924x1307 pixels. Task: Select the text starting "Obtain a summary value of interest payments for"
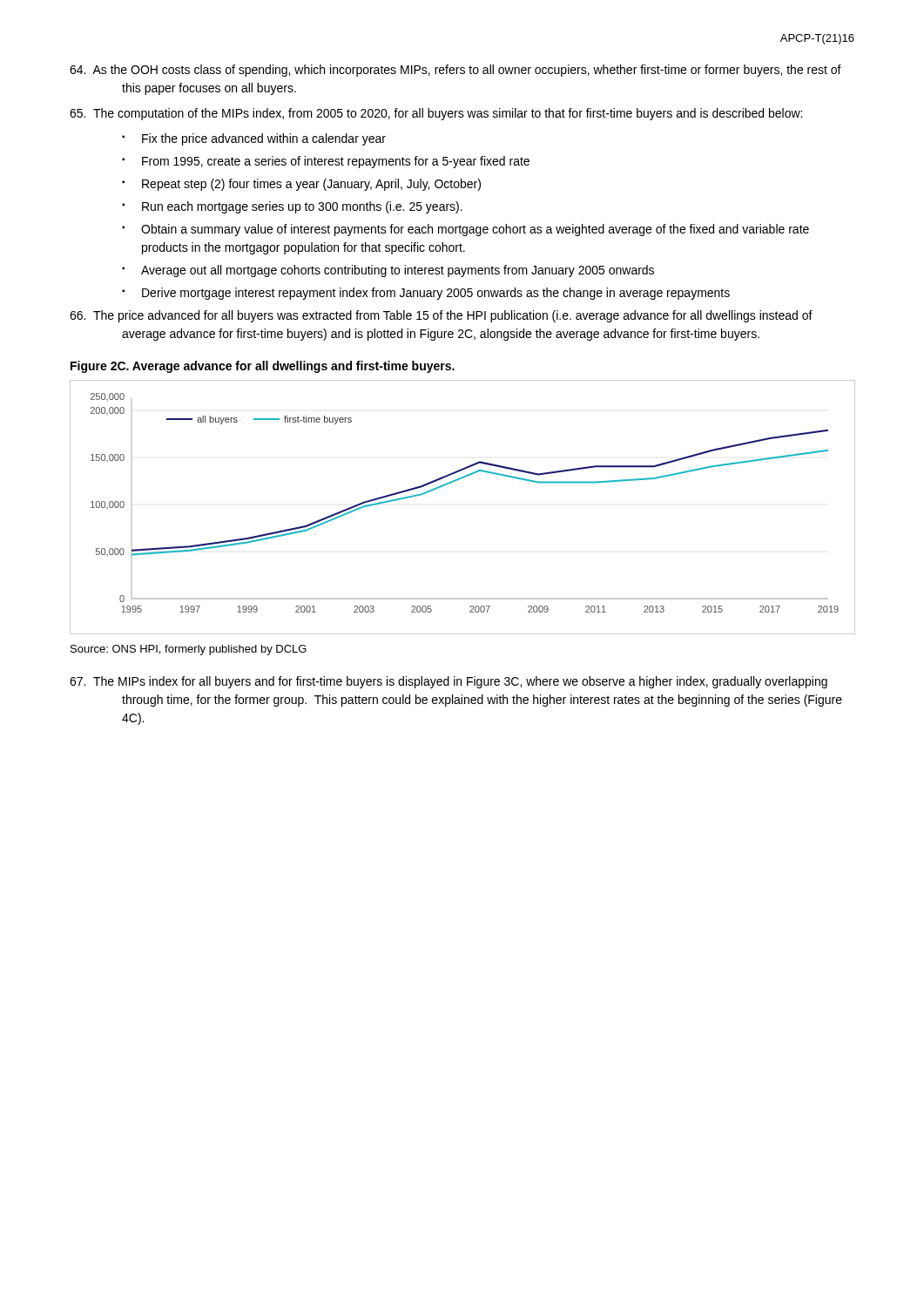475,238
